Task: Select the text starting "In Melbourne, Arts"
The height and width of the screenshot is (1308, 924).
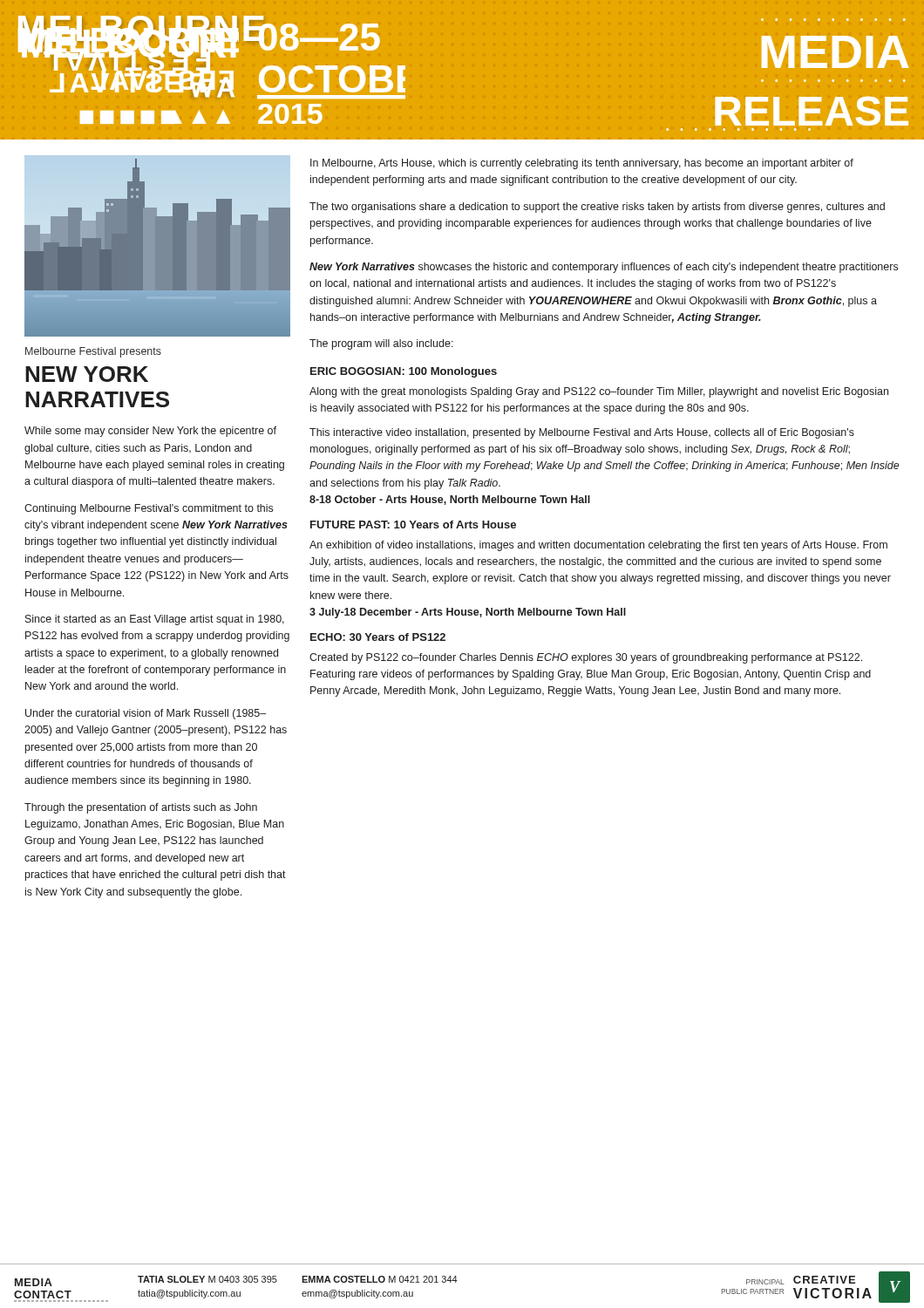Action: [605, 428]
